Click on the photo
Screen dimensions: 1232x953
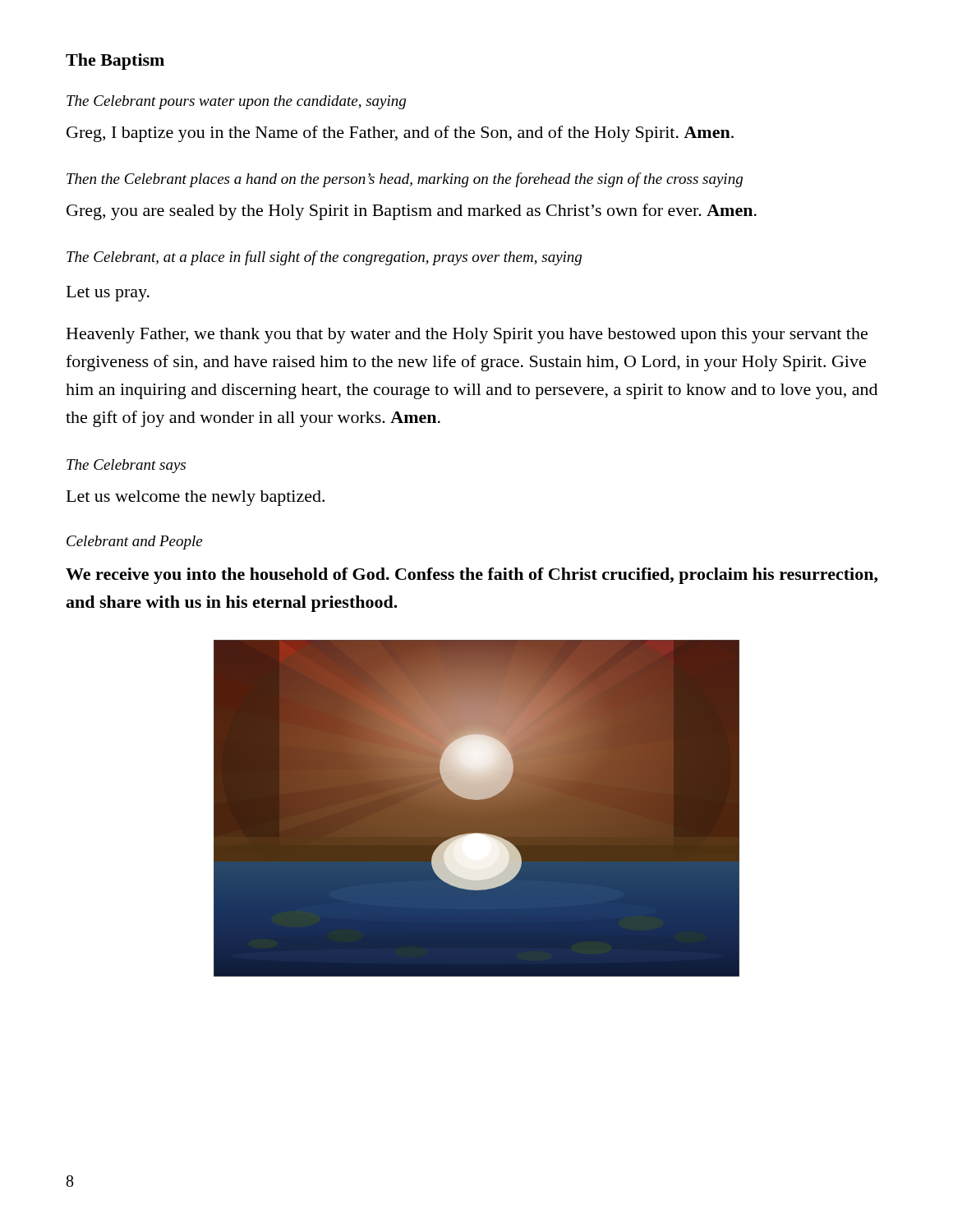(476, 809)
